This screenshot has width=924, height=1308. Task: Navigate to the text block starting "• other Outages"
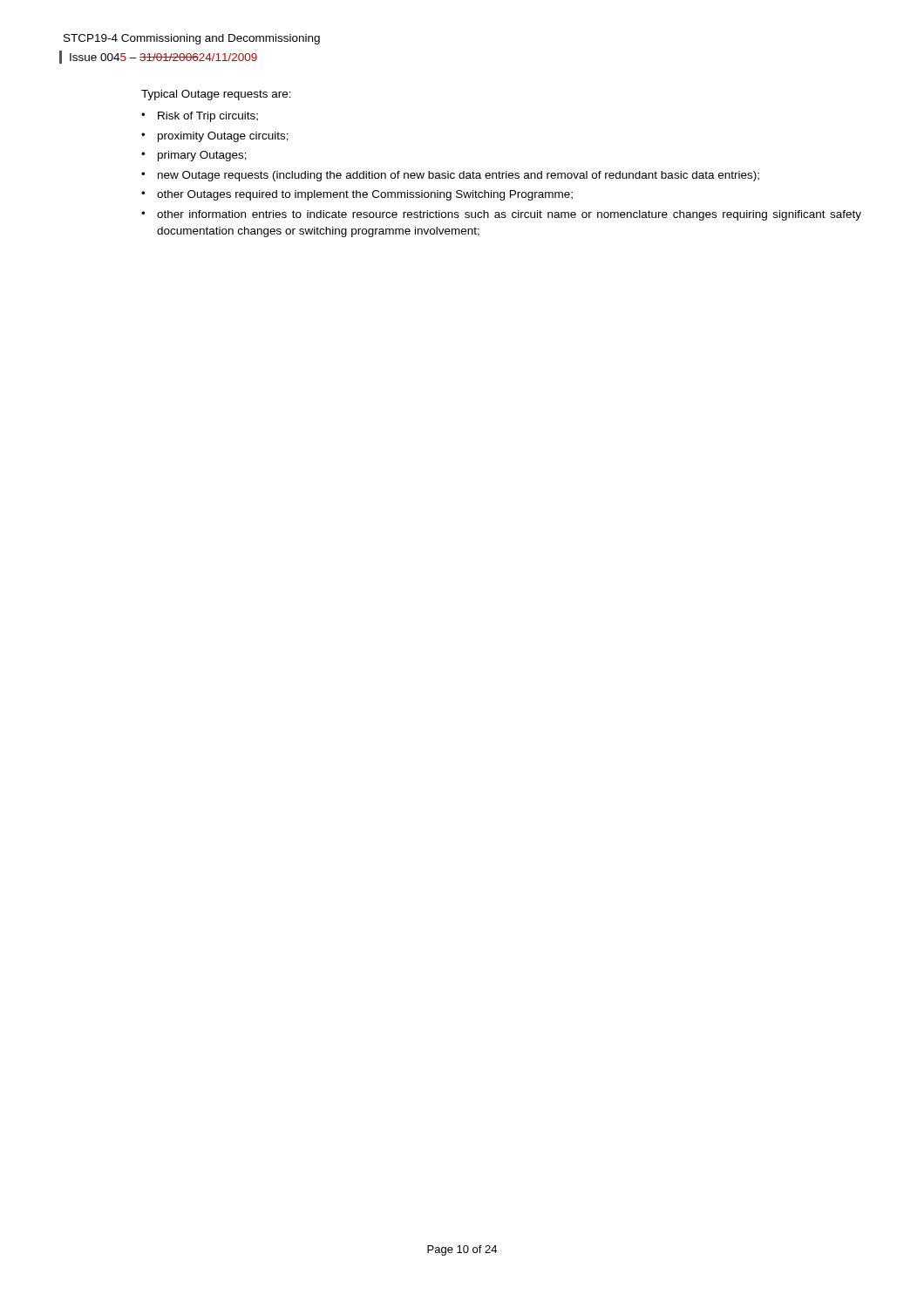click(x=501, y=194)
